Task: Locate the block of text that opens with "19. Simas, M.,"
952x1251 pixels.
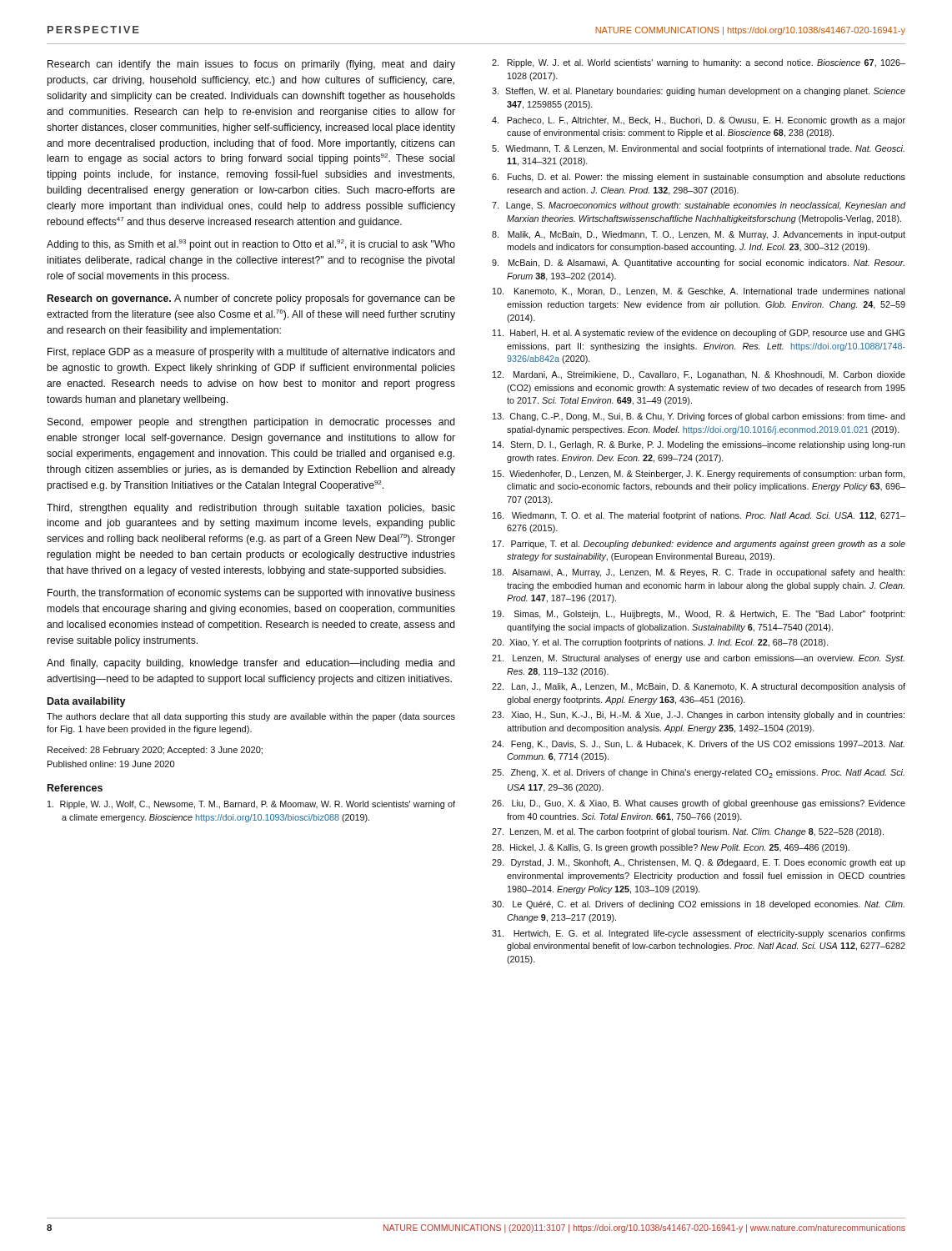Action: 699,621
